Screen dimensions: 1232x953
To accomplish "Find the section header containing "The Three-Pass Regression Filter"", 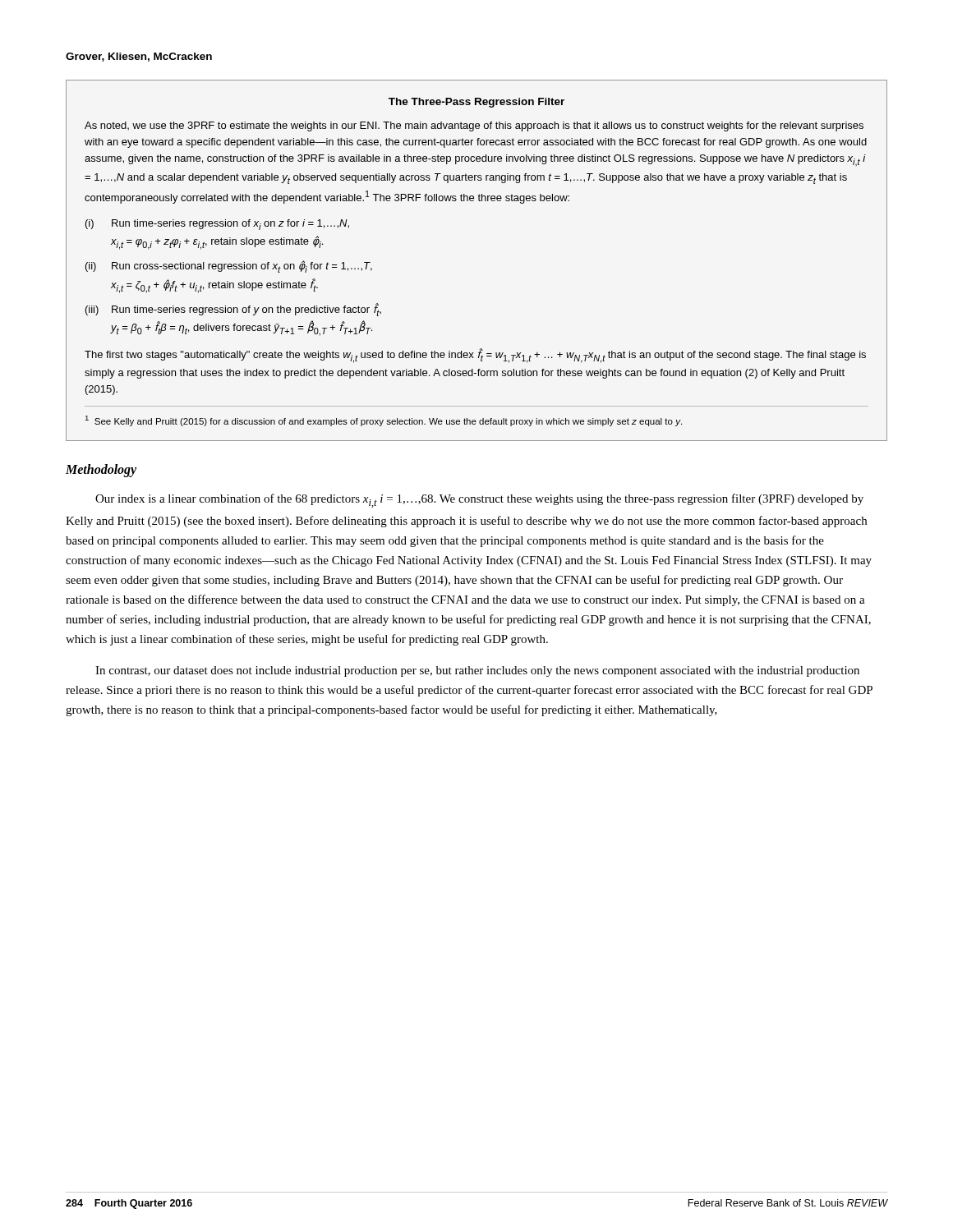I will (x=476, y=101).
